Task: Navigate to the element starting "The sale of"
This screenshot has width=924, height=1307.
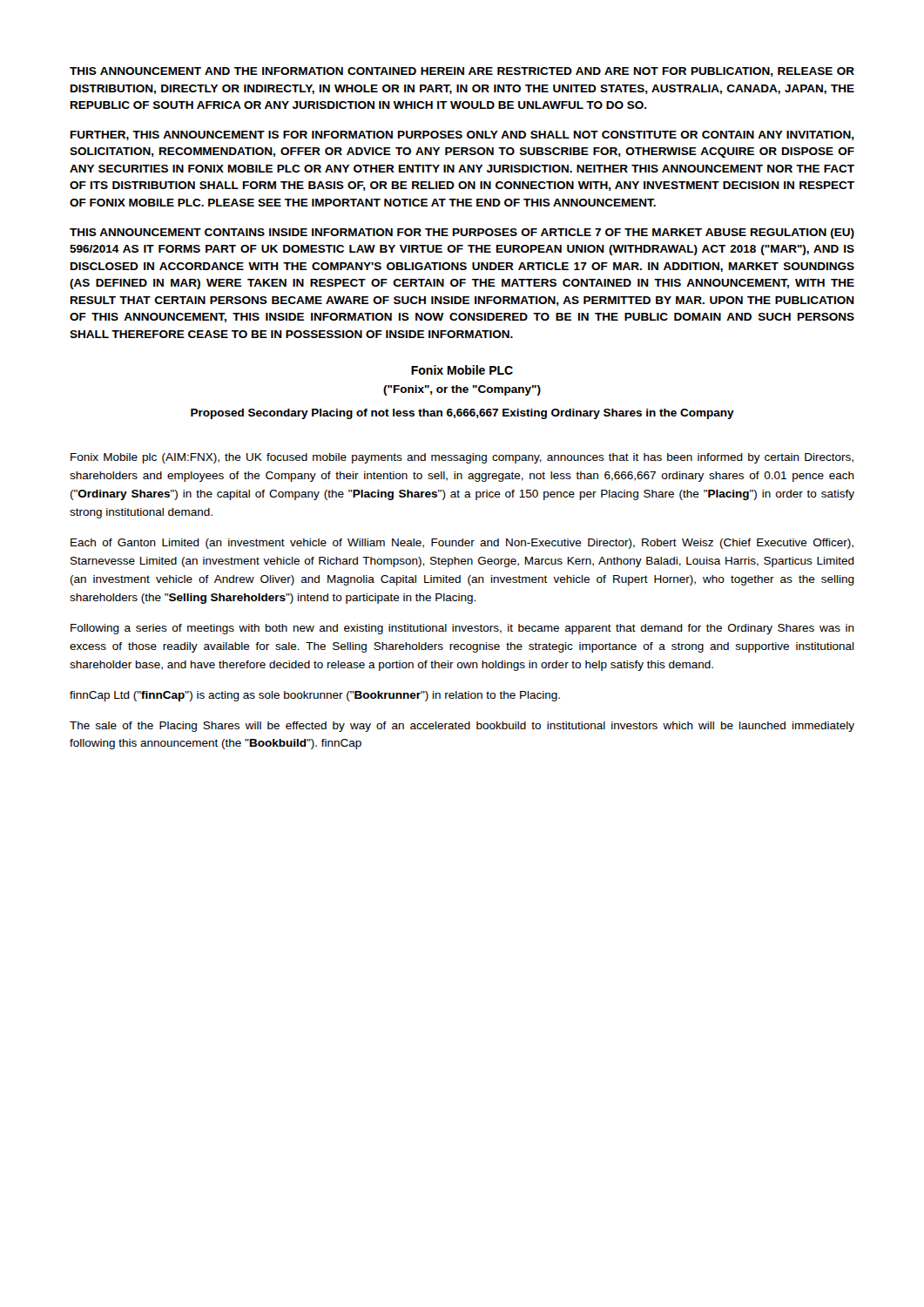Action: (462, 734)
